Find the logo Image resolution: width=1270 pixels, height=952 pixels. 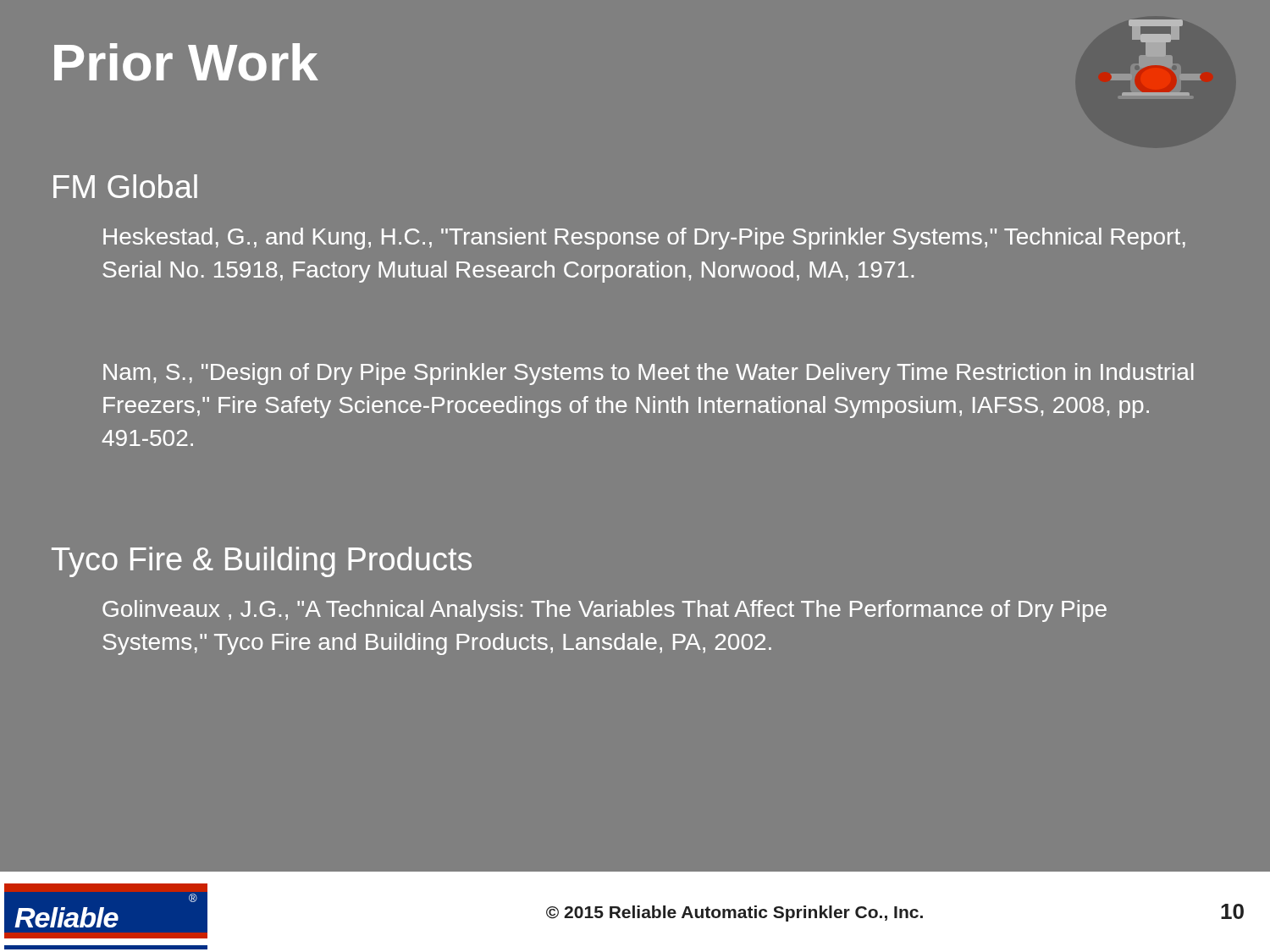click(106, 912)
